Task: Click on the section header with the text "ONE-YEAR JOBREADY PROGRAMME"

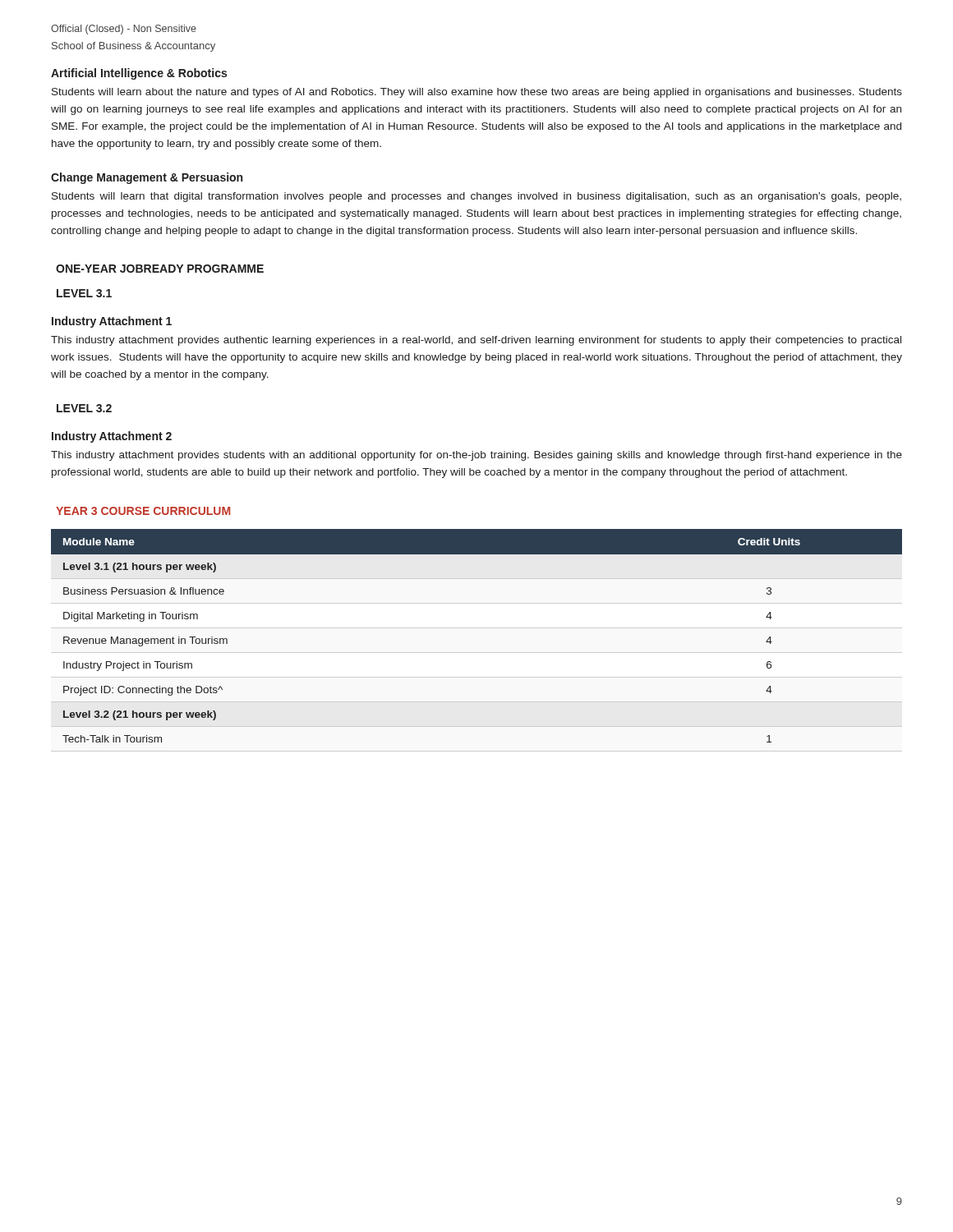Action: click(x=160, y=269)
